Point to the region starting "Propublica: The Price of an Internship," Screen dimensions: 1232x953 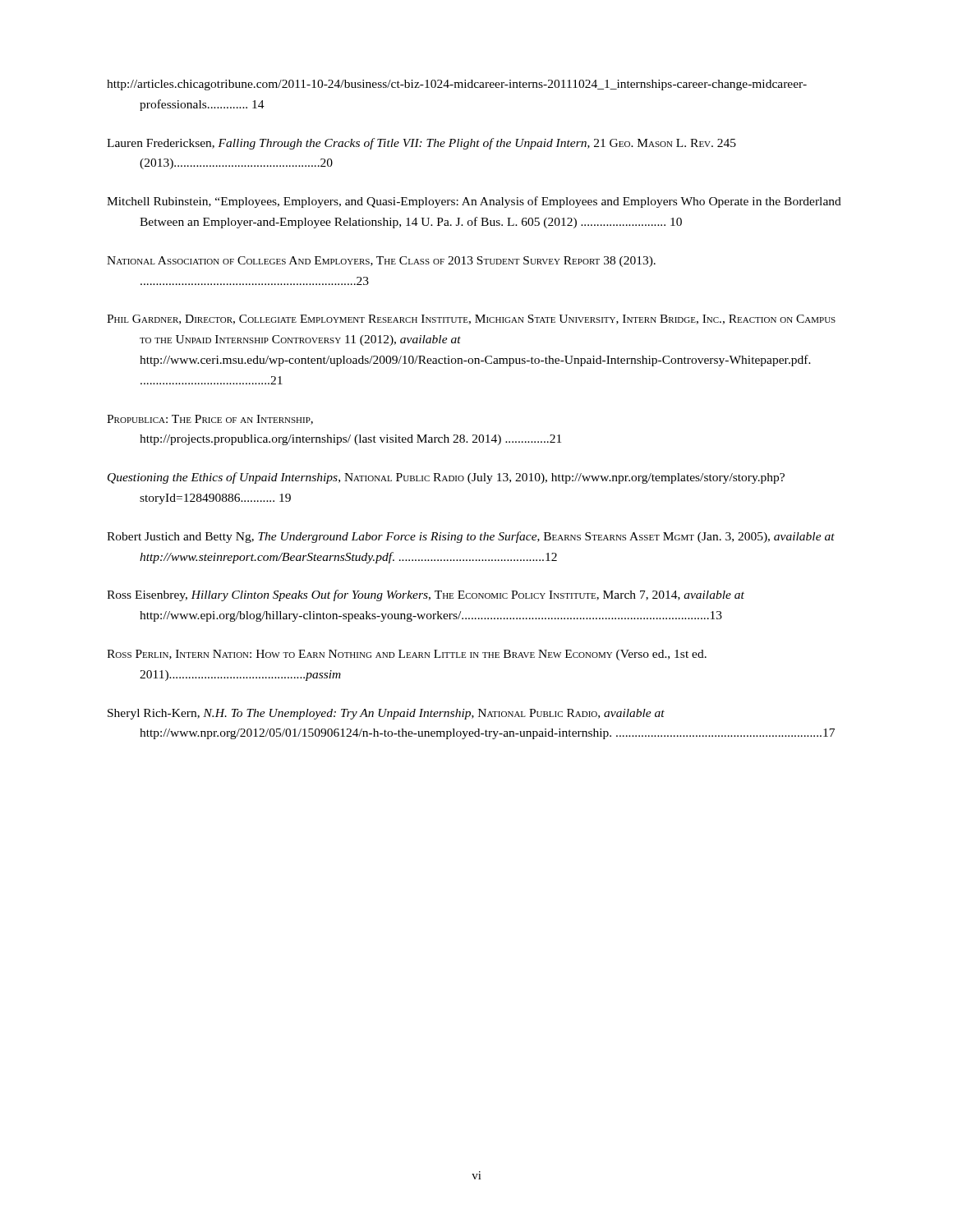(x=476, y=429)
